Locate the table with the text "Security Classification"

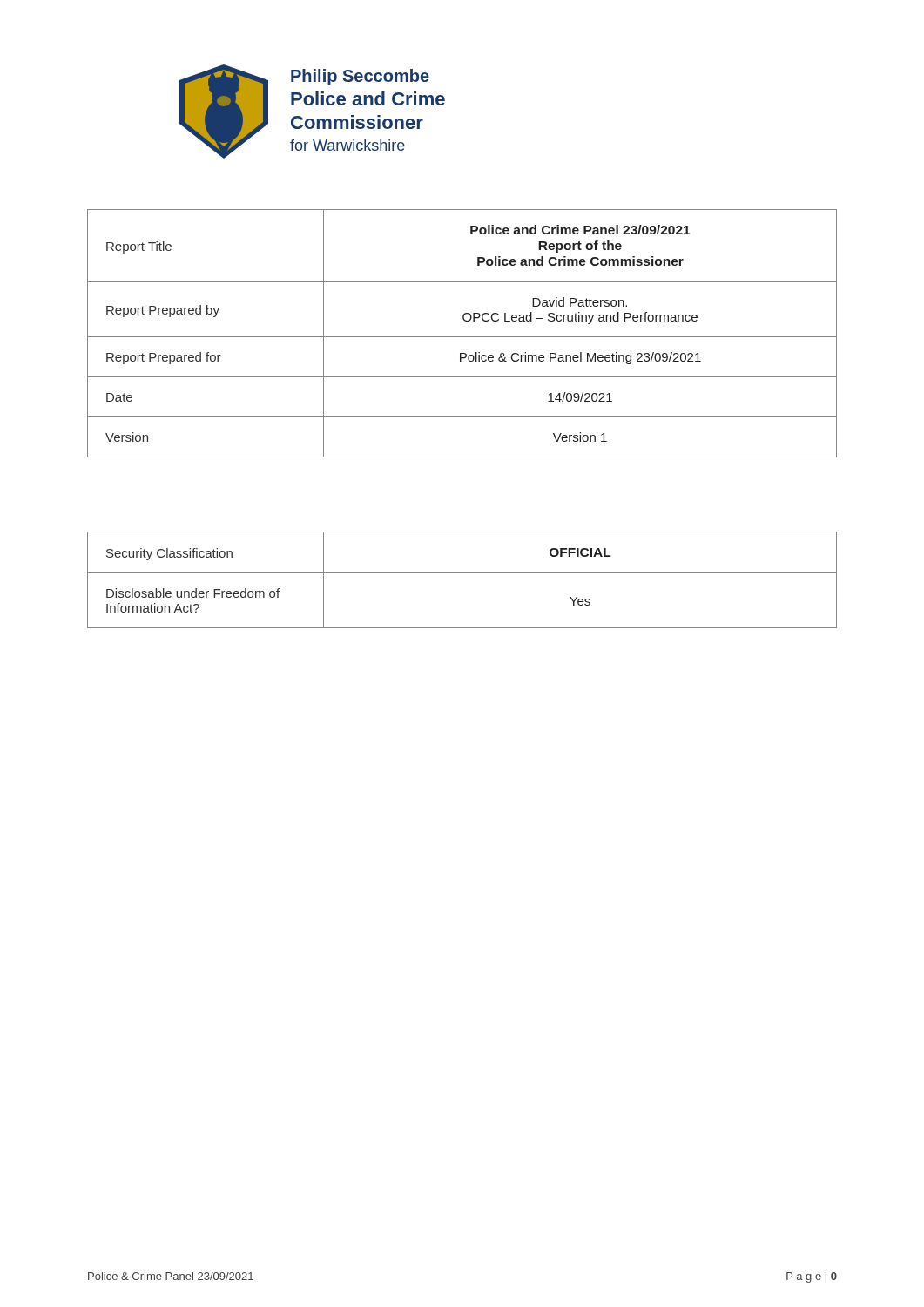pos(462,580)
